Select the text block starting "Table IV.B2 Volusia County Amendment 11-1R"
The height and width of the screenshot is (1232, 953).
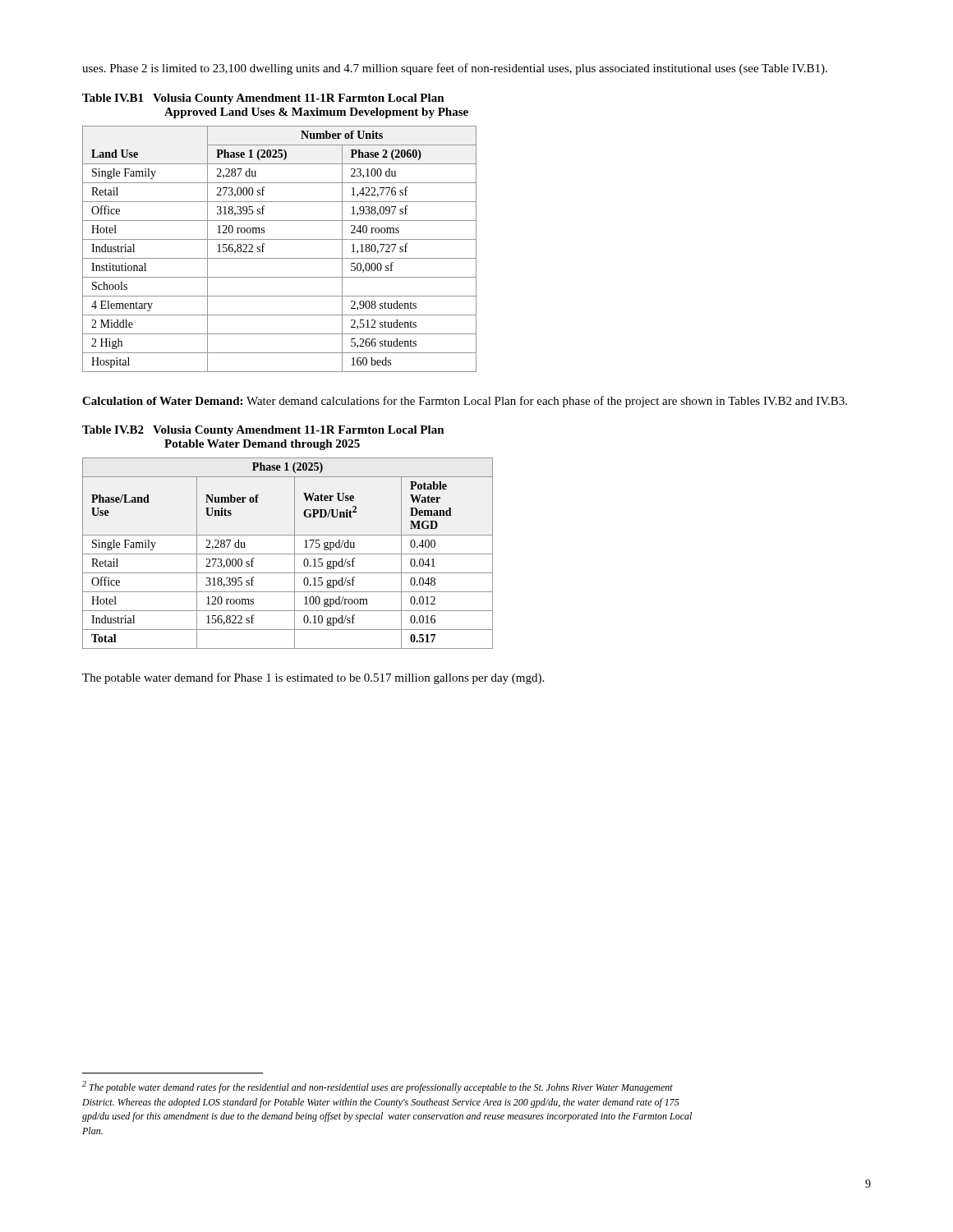[263, 431]
